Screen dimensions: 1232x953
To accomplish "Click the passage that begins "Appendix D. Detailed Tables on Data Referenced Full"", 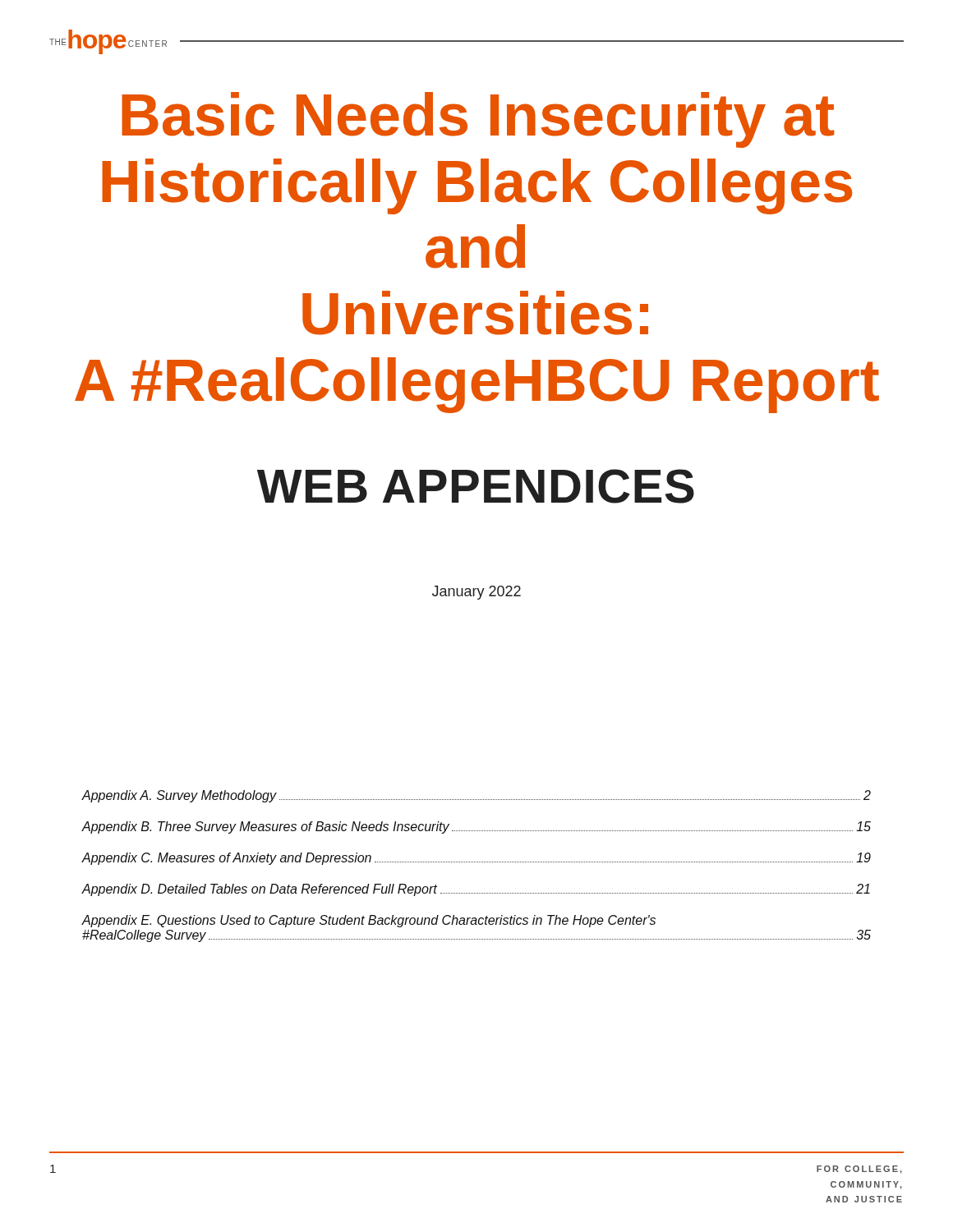I will [476, 890].
